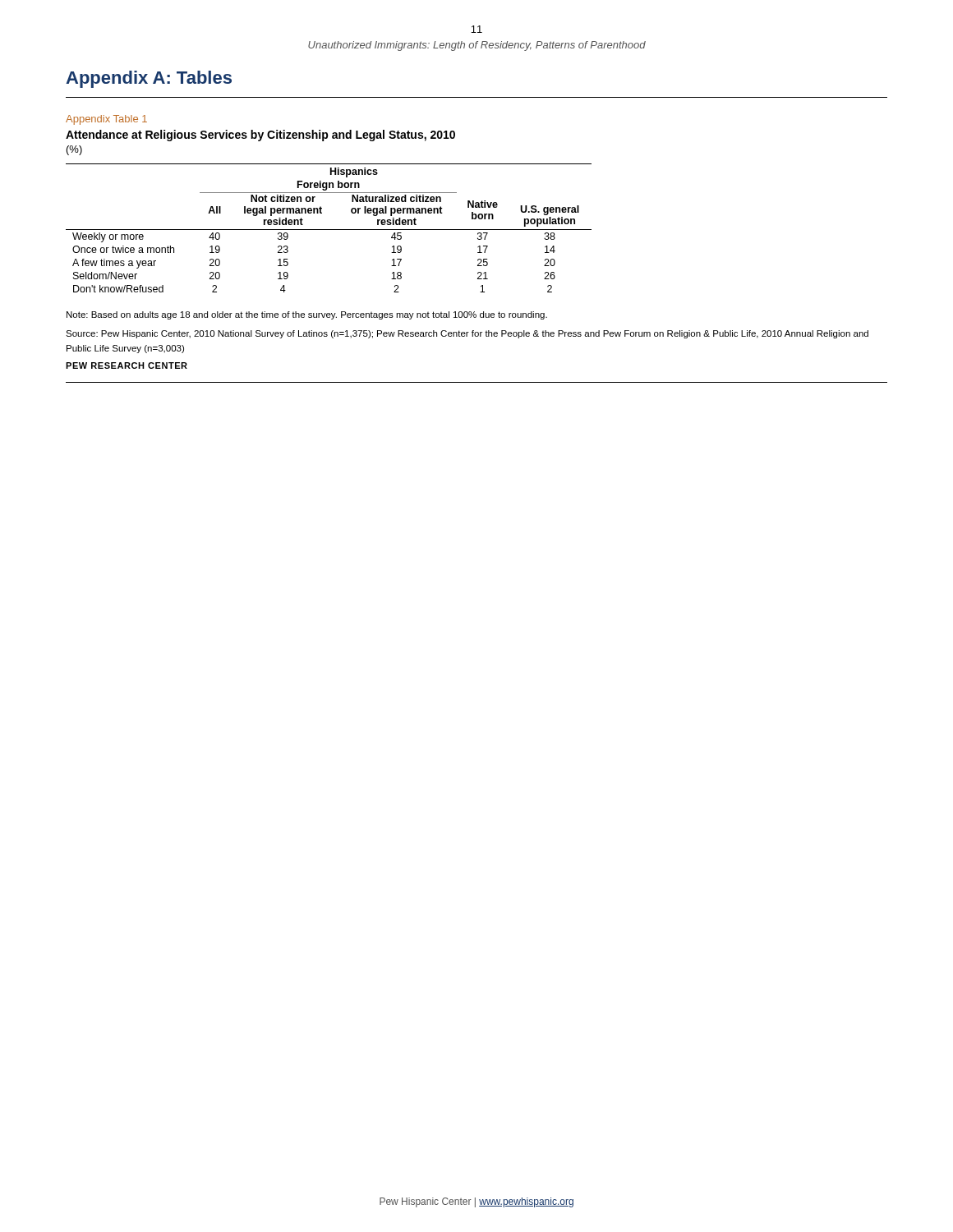953x1232 pixels.
Task: Where does it say "Appendix Table 1"?
Action: click(x=107, y=119)
